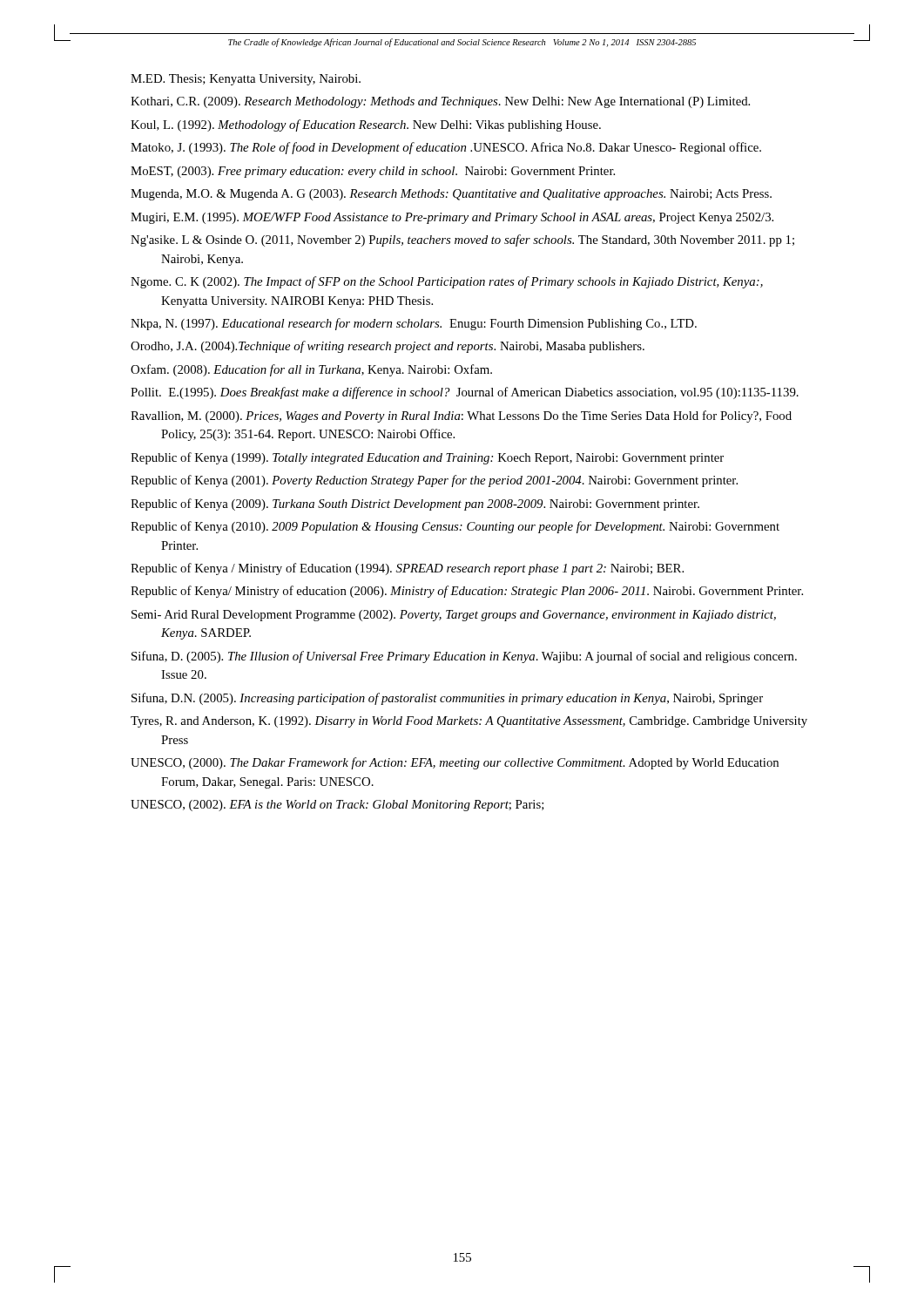The image size is (924, 1307).
Task: Navigate to the passage starting "Republic of Kenya / Ministry"
Action: coord(408,568)
